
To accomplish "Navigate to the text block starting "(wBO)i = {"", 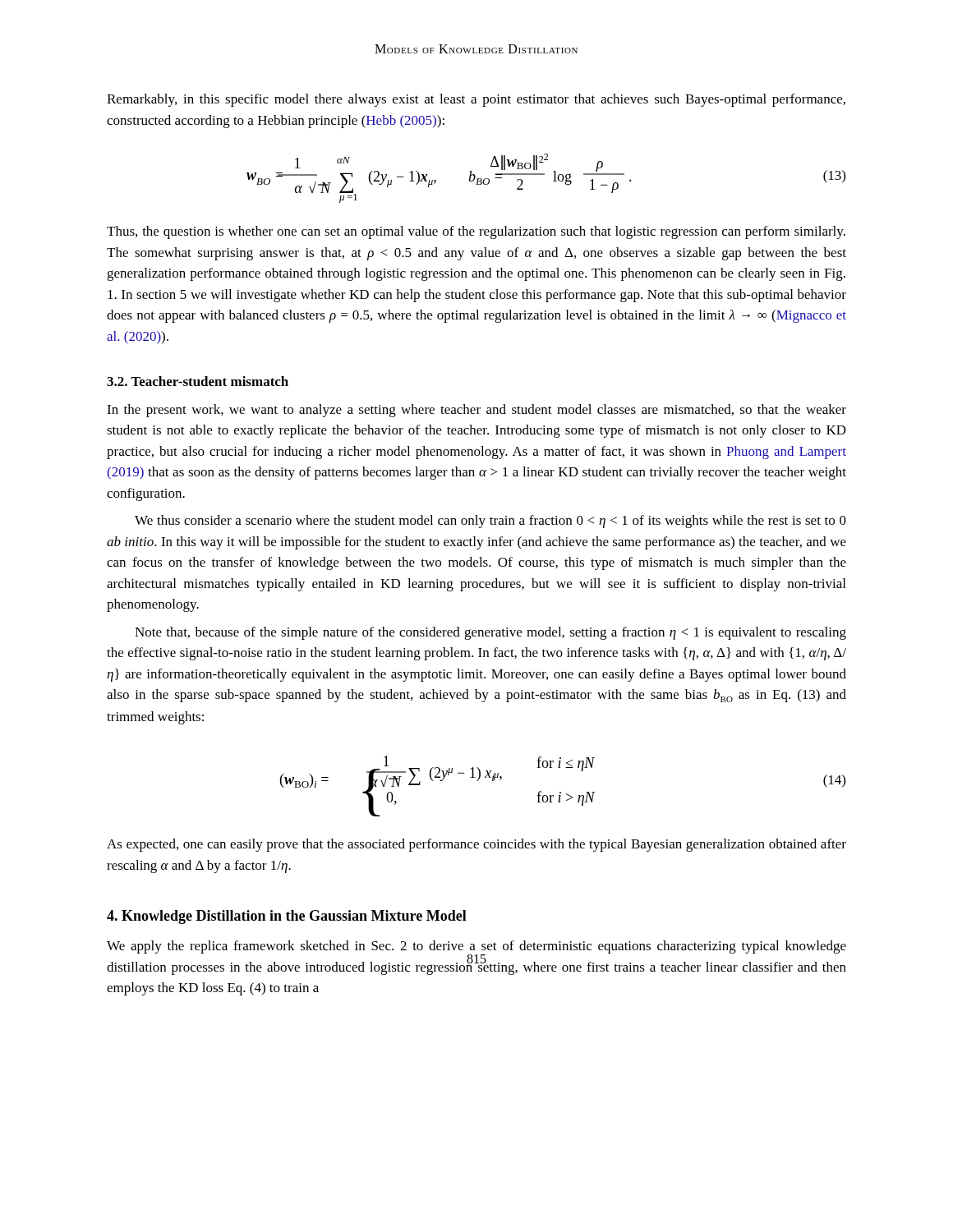I will click(x=563, y=781).
